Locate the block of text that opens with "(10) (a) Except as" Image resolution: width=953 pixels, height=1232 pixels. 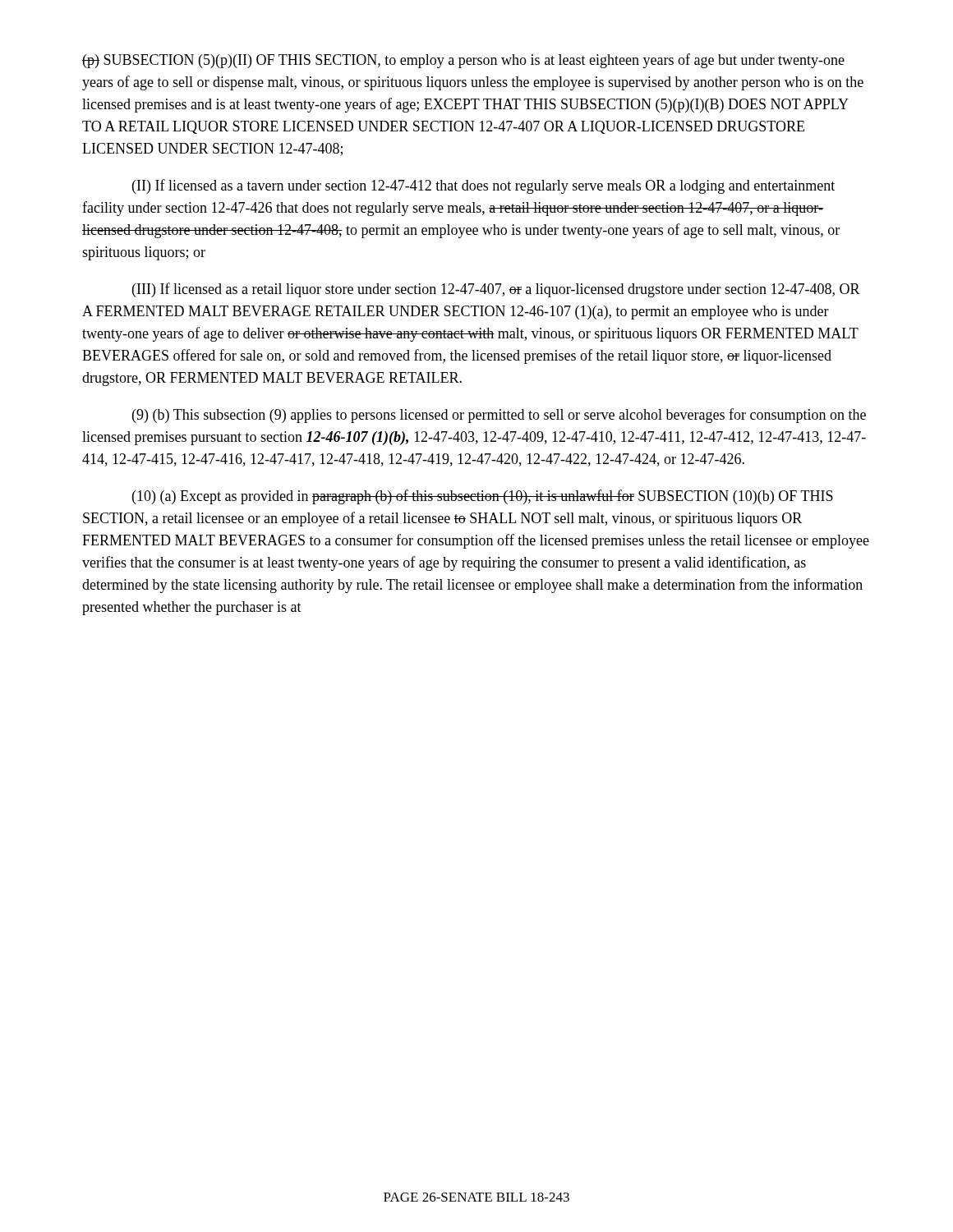(x=476, y=552)
